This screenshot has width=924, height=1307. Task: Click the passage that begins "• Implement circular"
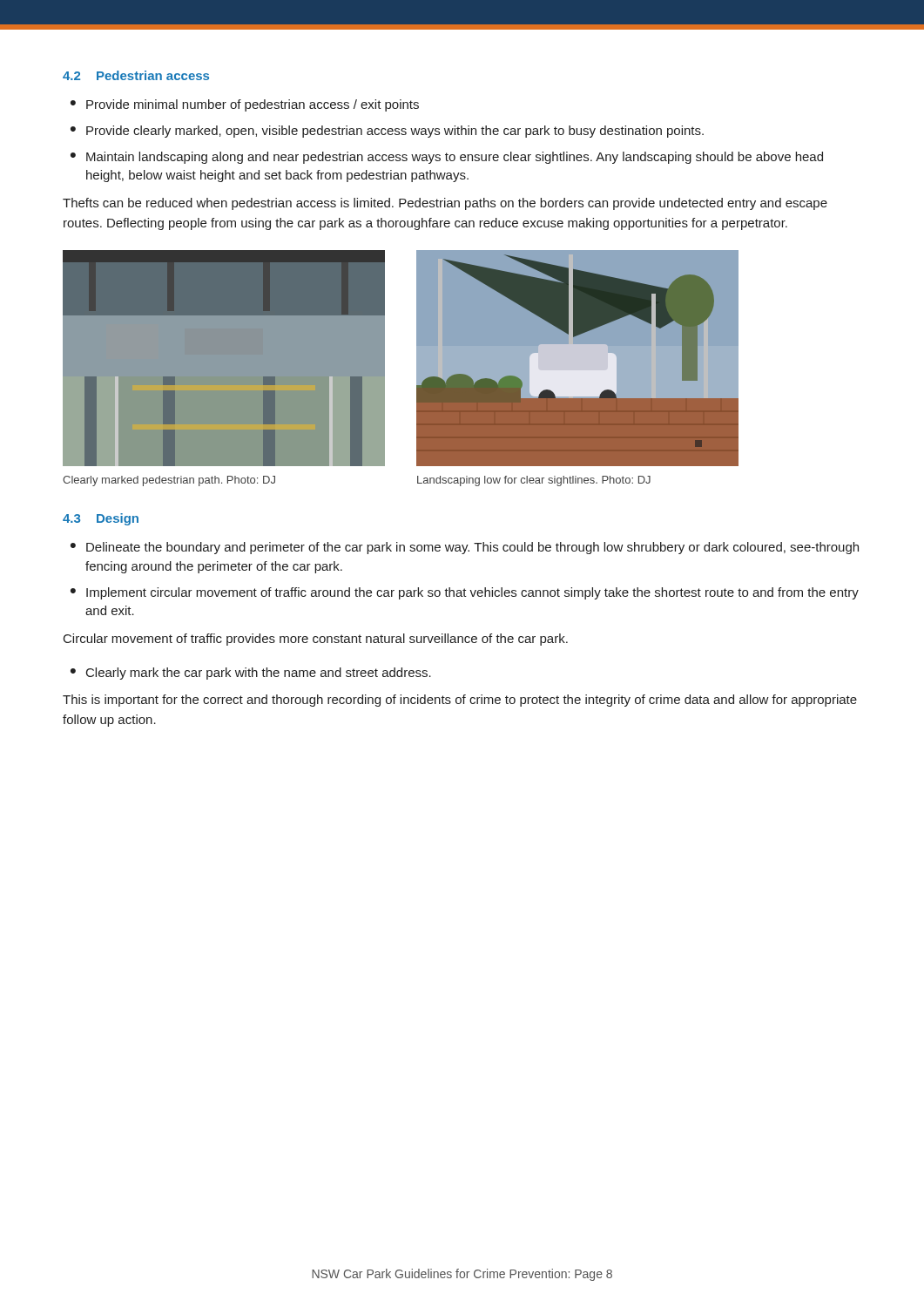coord(465,601)
